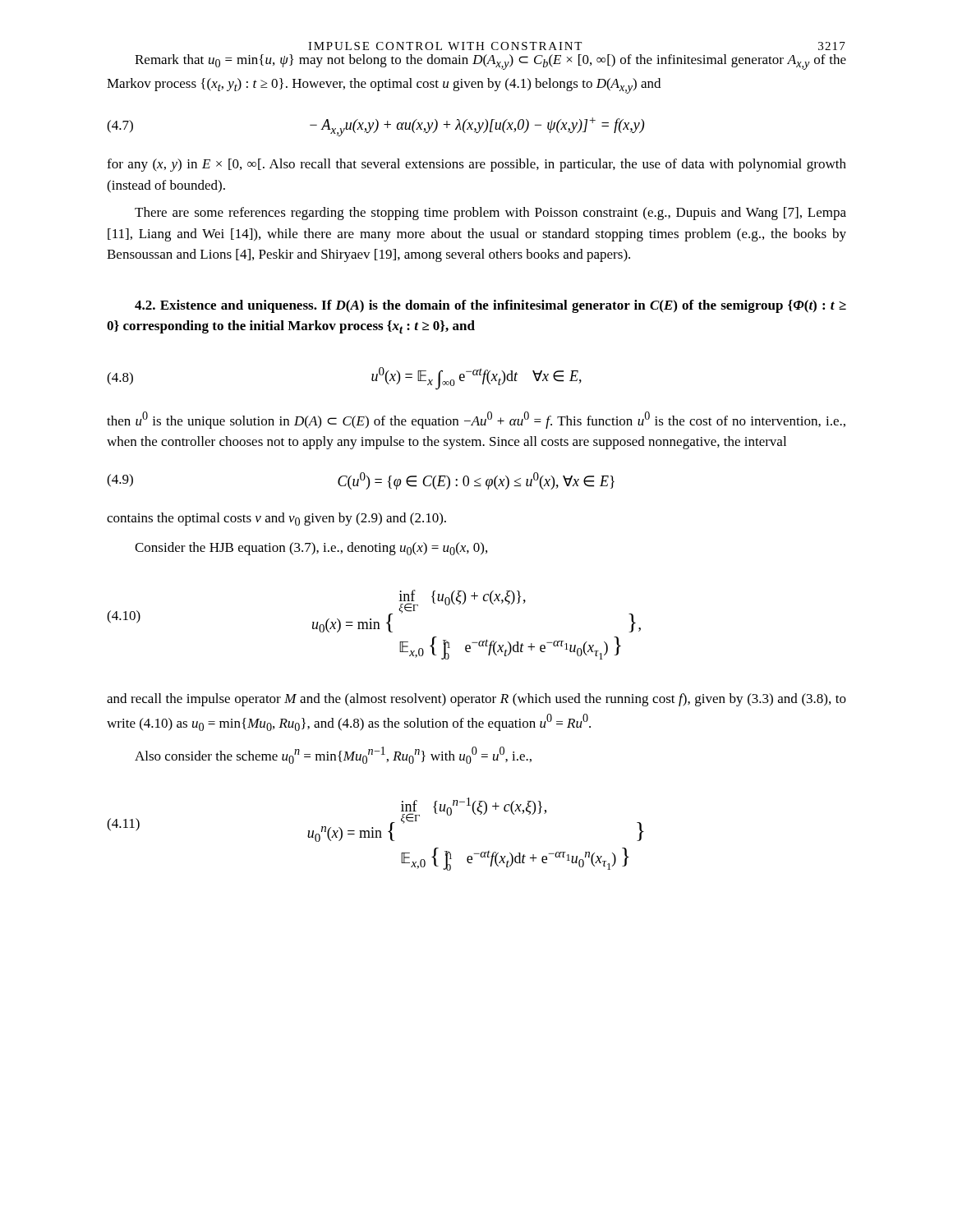Select the text block that says "for any (x, y) in"
953x1232 pixels.
(476, 175)
